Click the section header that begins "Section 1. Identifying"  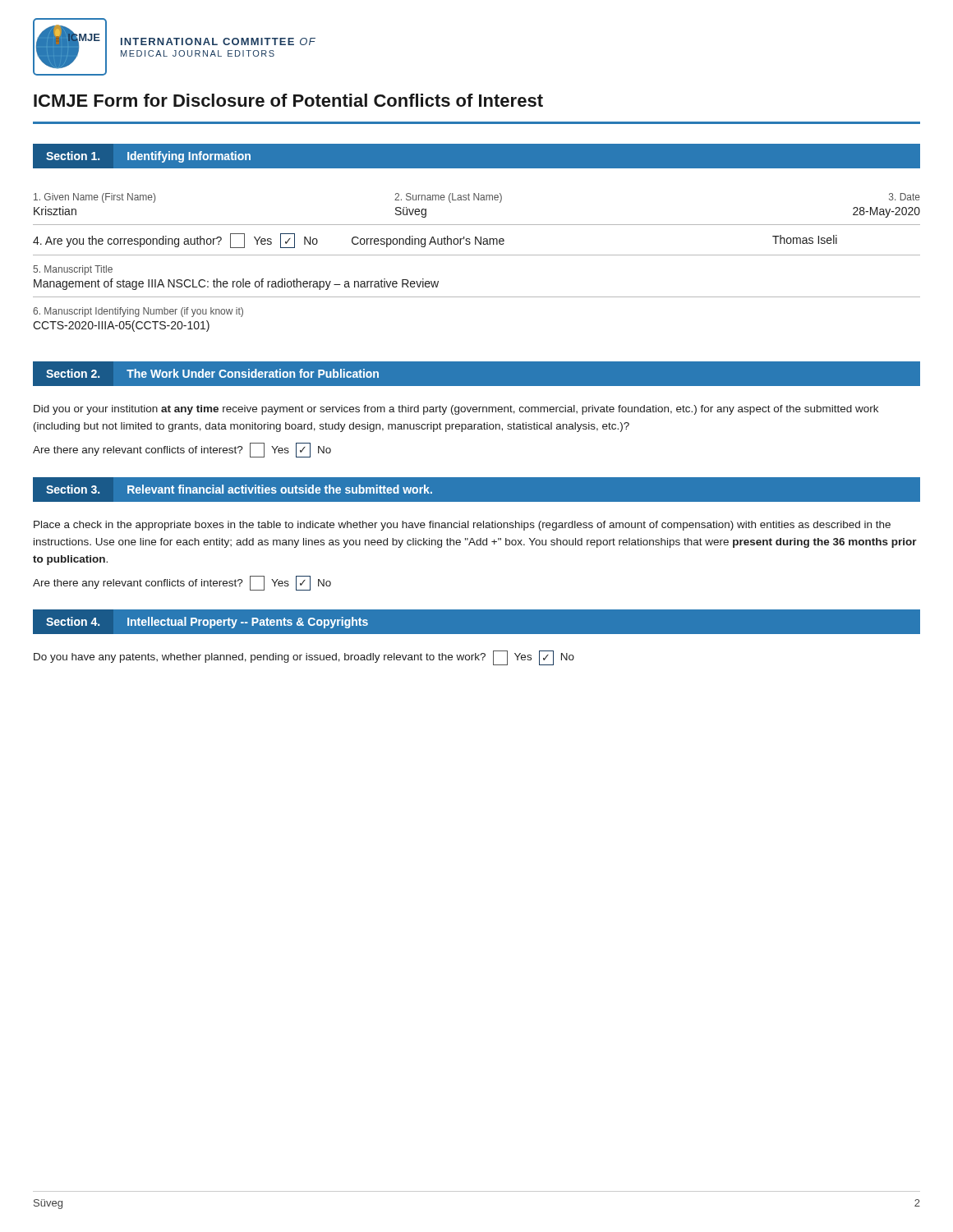point(149,156)
